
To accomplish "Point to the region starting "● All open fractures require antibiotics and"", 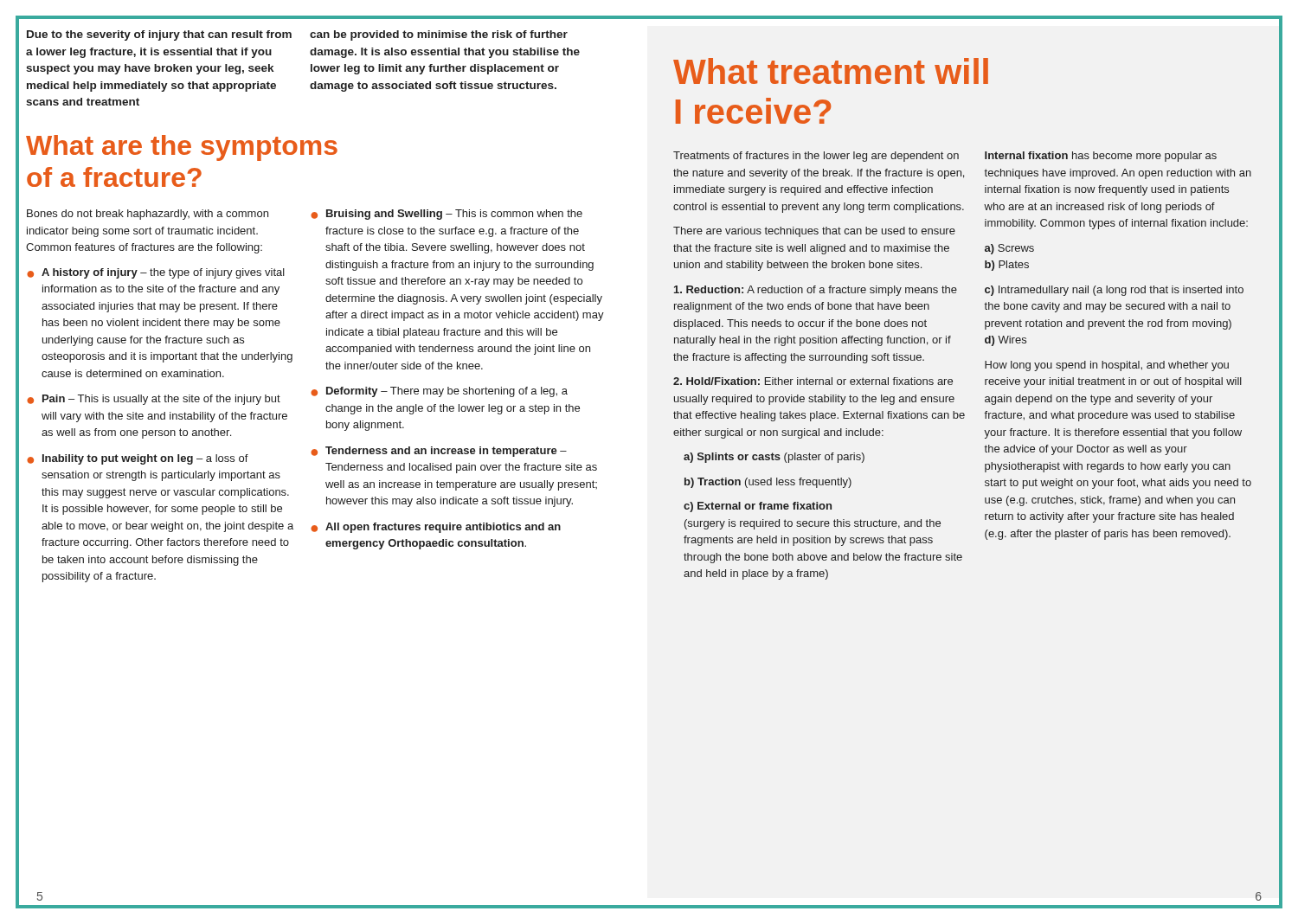I will [x=457, y=535].
